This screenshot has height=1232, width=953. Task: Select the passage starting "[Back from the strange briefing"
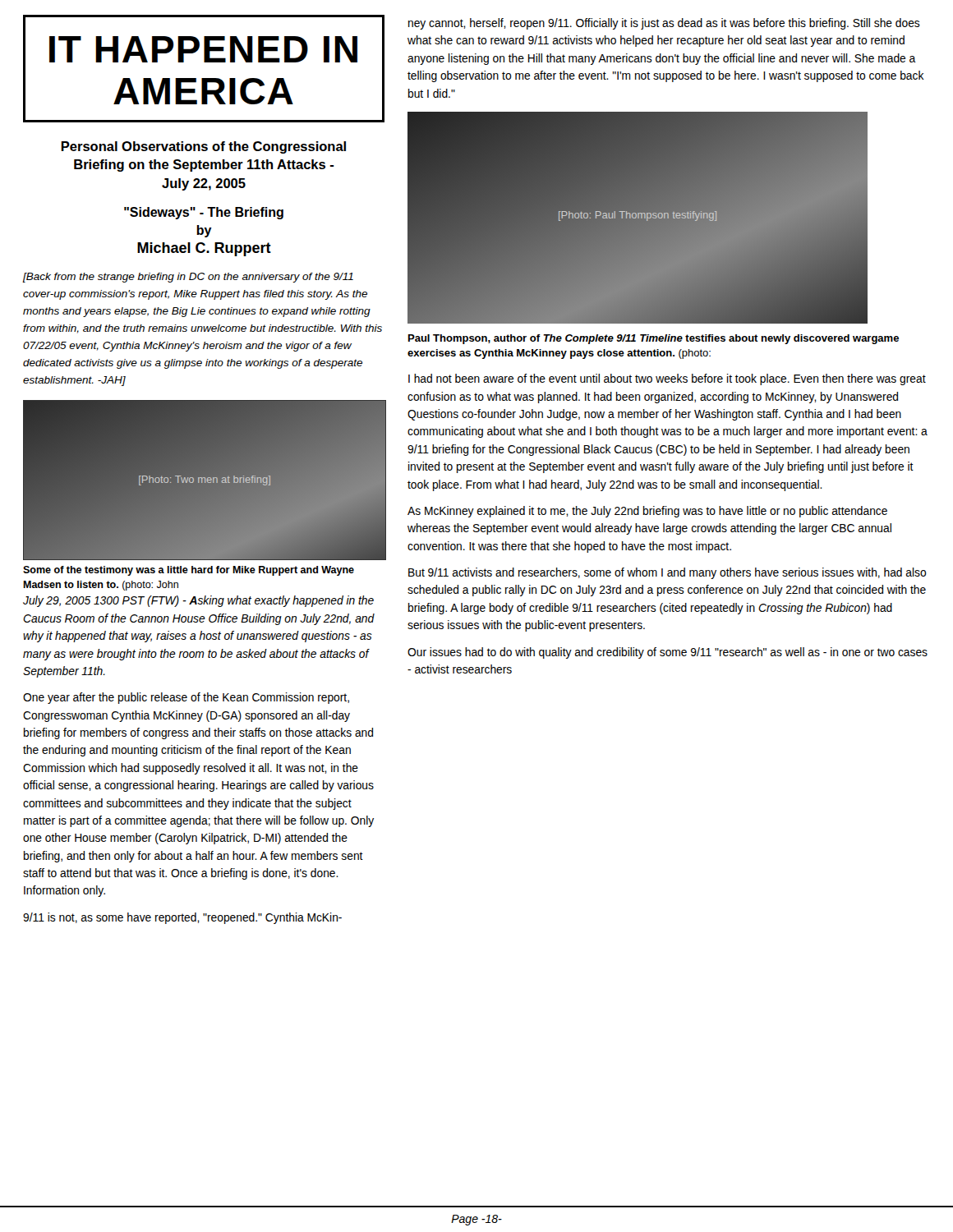pyautogui.click(x=204, y=329)
